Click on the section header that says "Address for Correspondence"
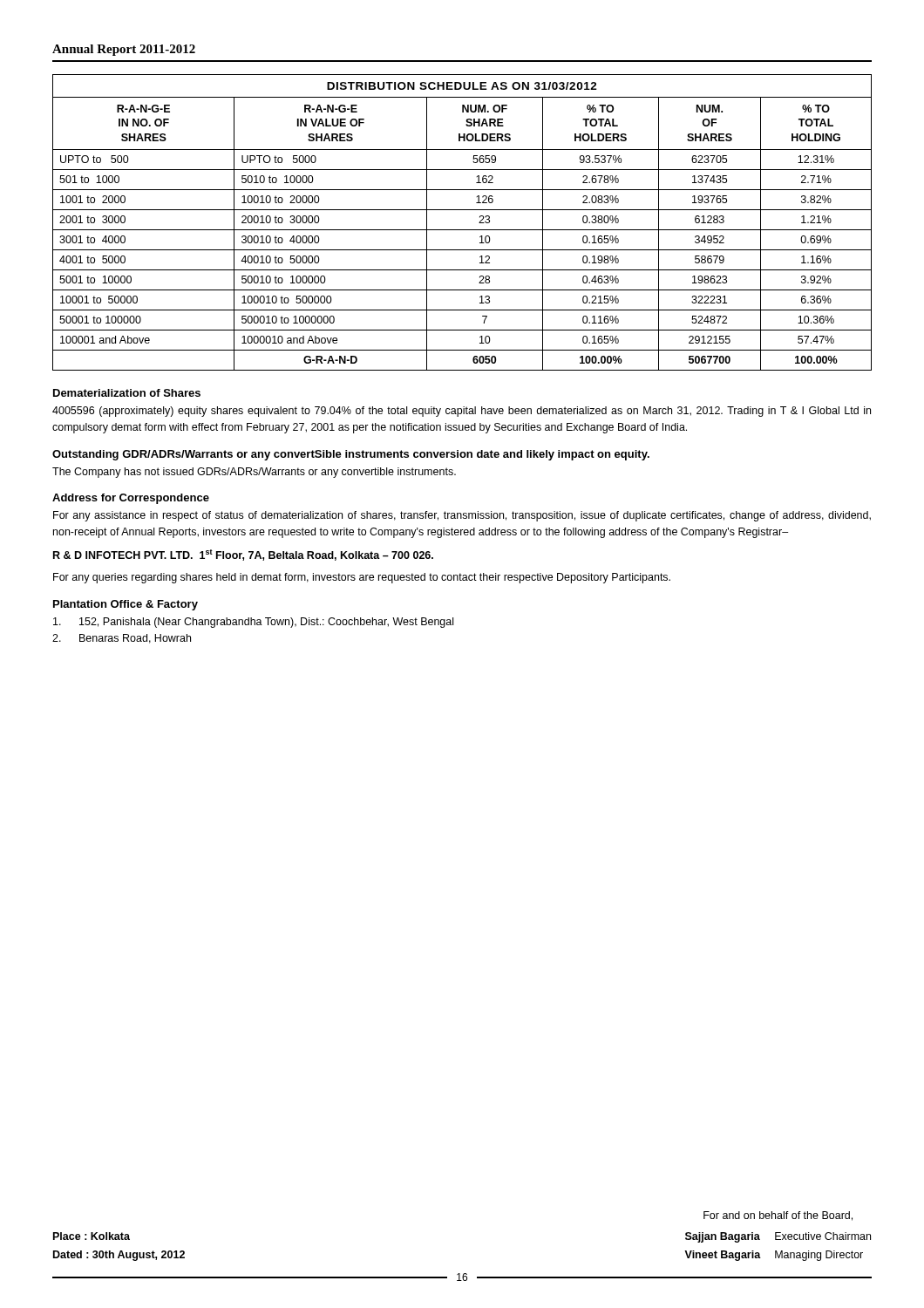Screen dimensions: 1308x924 coord(131,497)
